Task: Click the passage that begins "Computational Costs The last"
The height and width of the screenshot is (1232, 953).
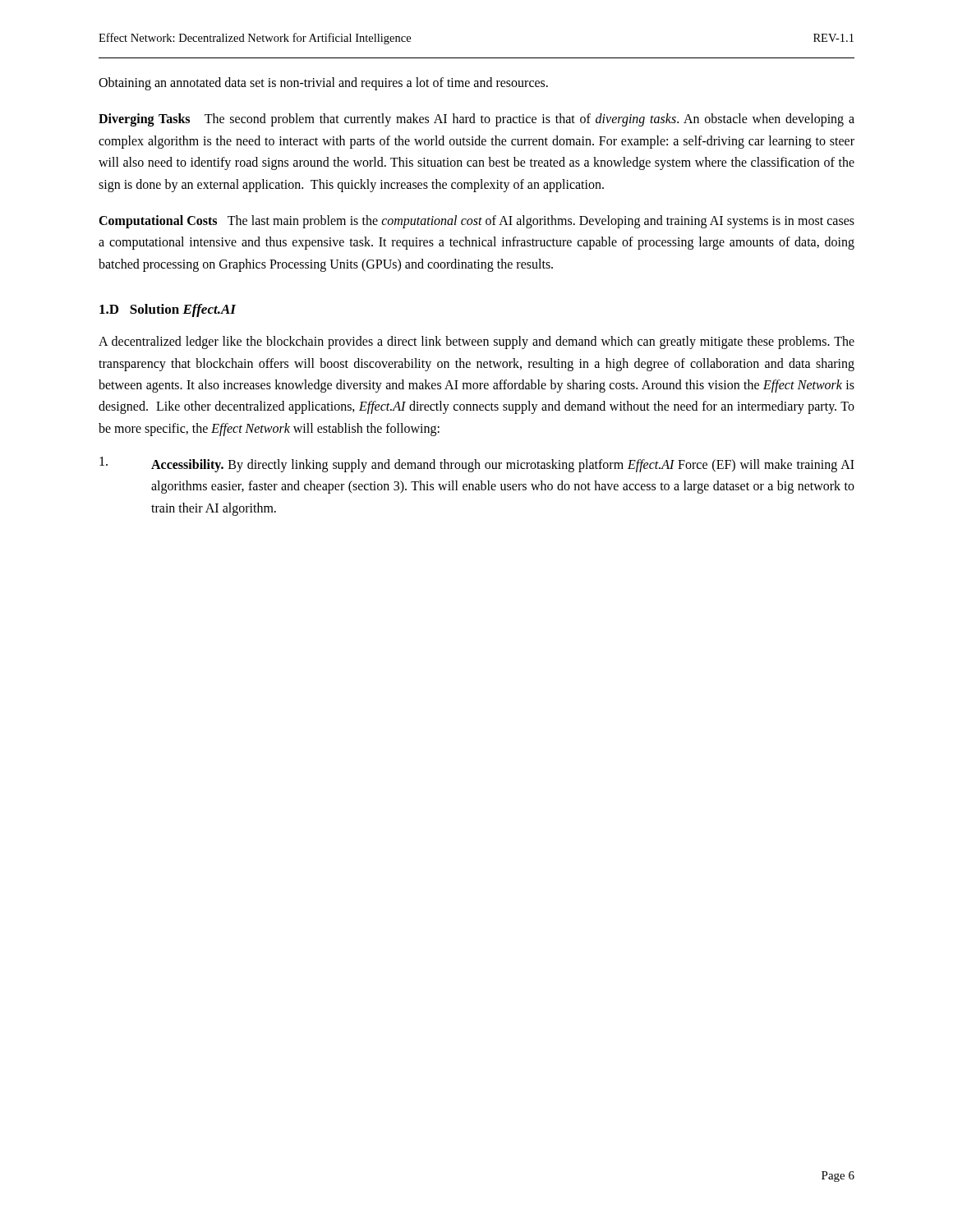Action: coord(476,243)
